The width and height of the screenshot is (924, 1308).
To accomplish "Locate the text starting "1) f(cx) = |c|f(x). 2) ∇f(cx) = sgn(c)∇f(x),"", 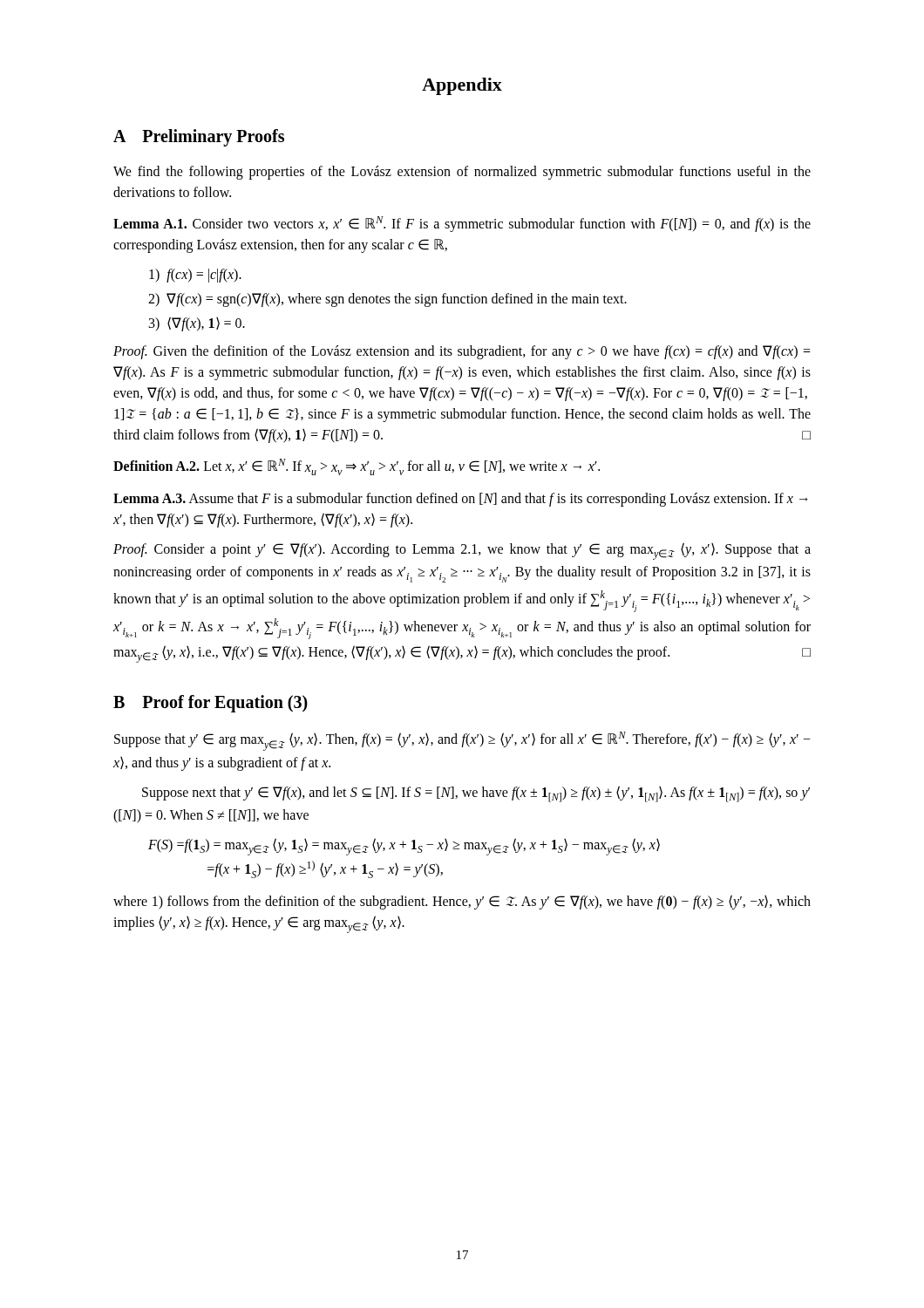I will 479,299.
